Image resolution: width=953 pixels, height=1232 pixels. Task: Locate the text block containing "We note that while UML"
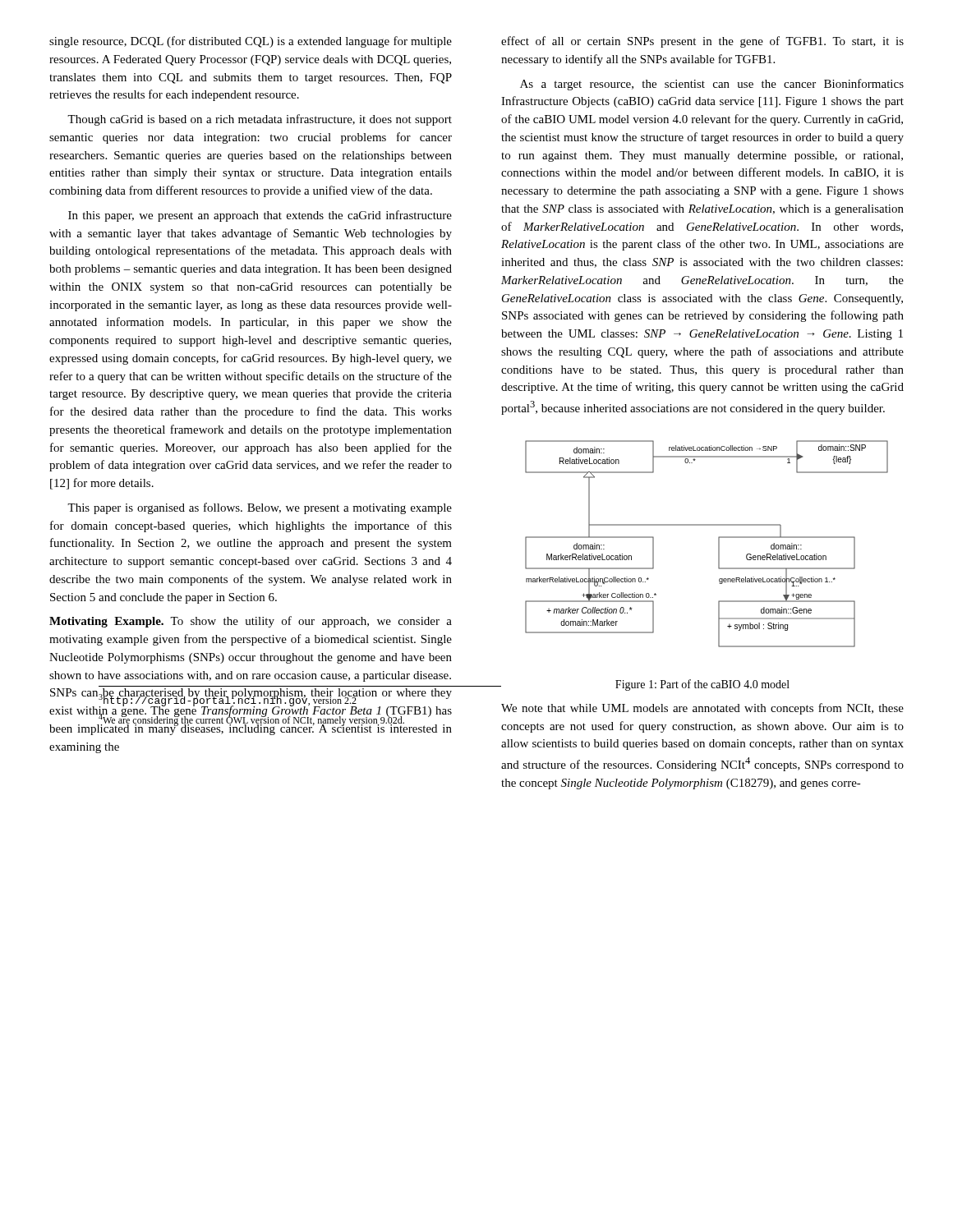point(702,746)
